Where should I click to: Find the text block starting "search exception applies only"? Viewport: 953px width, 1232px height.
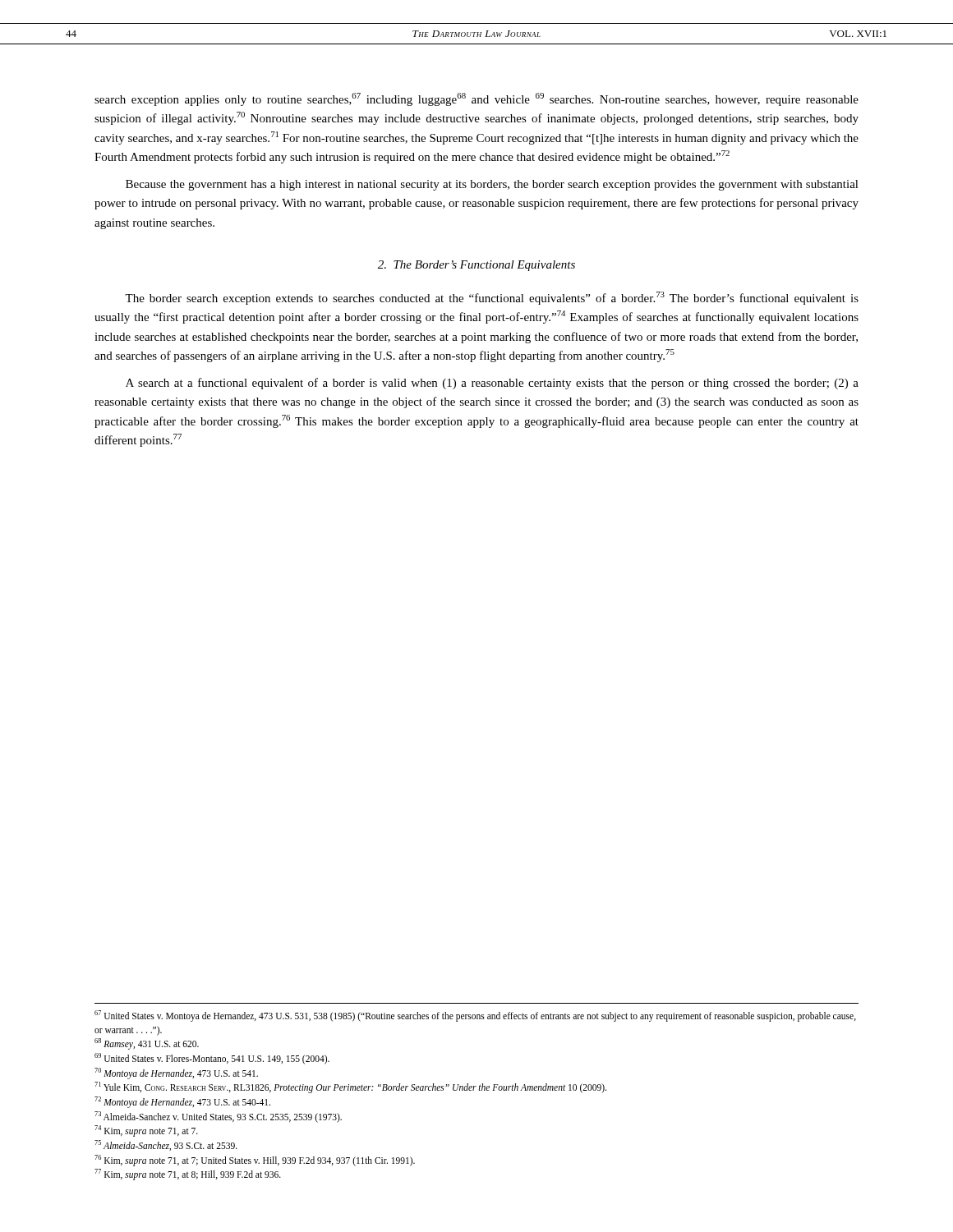pos(476,128)
